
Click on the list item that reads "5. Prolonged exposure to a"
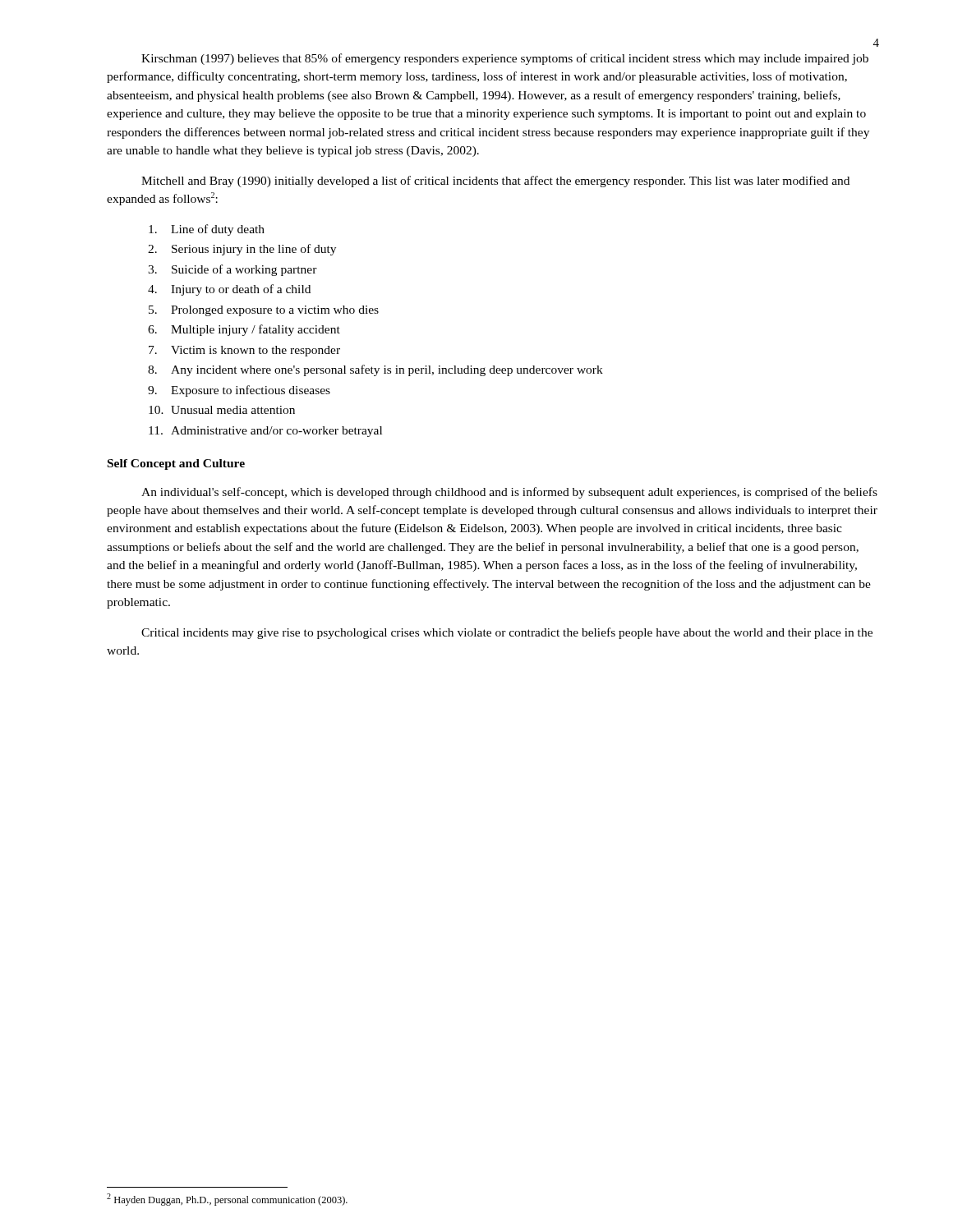point(264,311)
